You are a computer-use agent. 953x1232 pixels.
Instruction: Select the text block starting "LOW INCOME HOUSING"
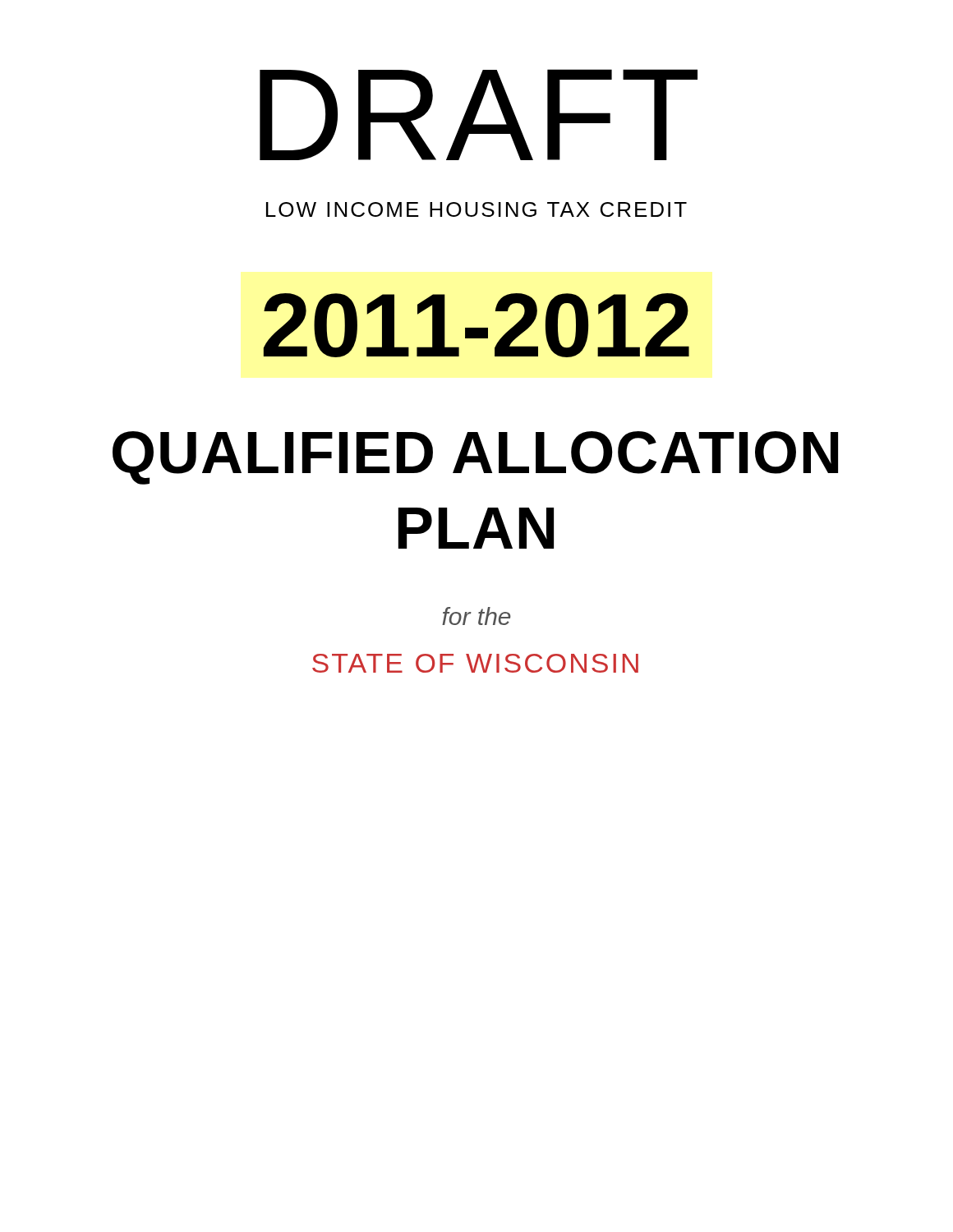pyautogui.click(x=476, y=209)
